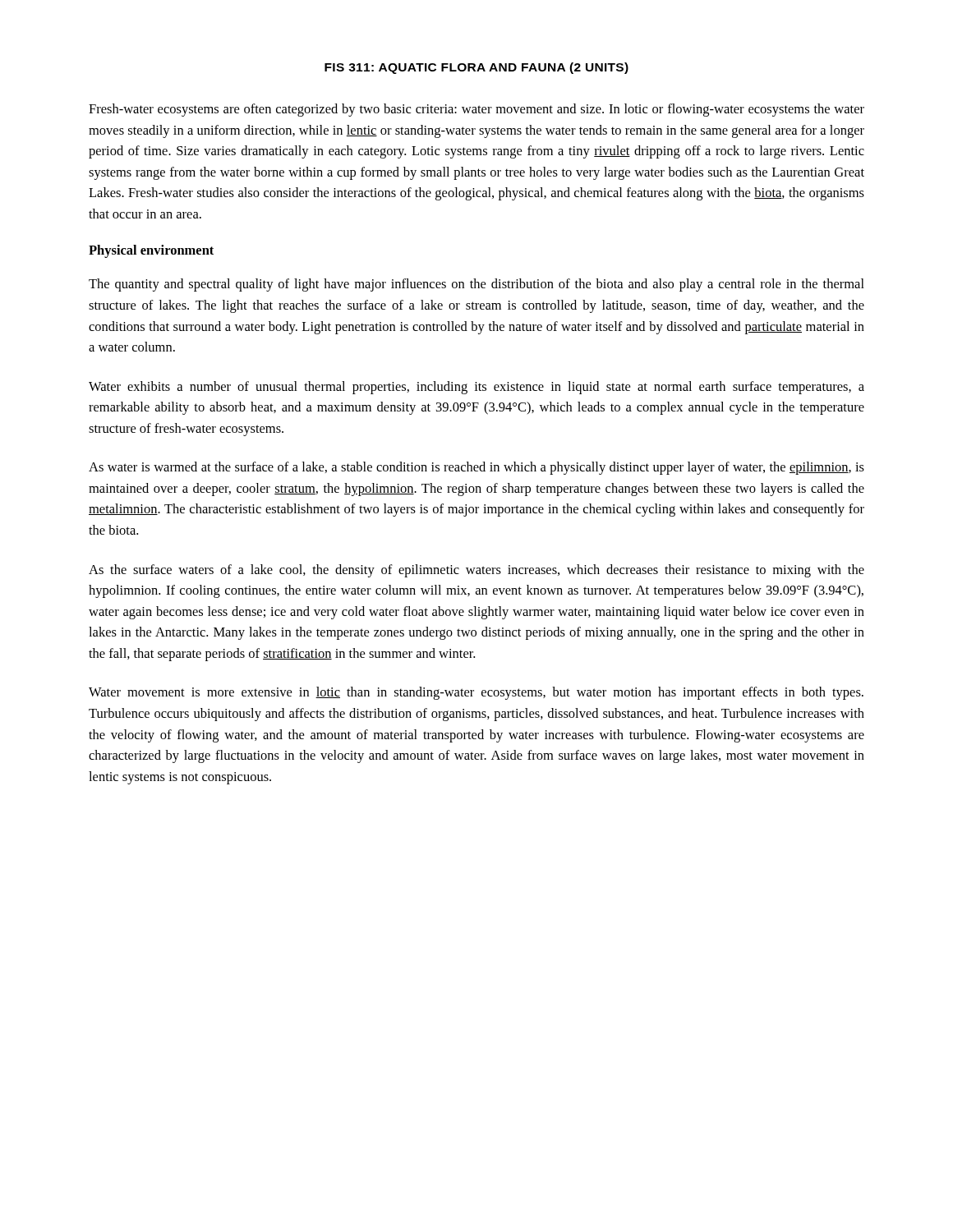Select the passage starting "FIS 311: AQUATIC FLORA AND FAUNA (2 UNITS)"
953x1232 pixels.
point(476,67)
